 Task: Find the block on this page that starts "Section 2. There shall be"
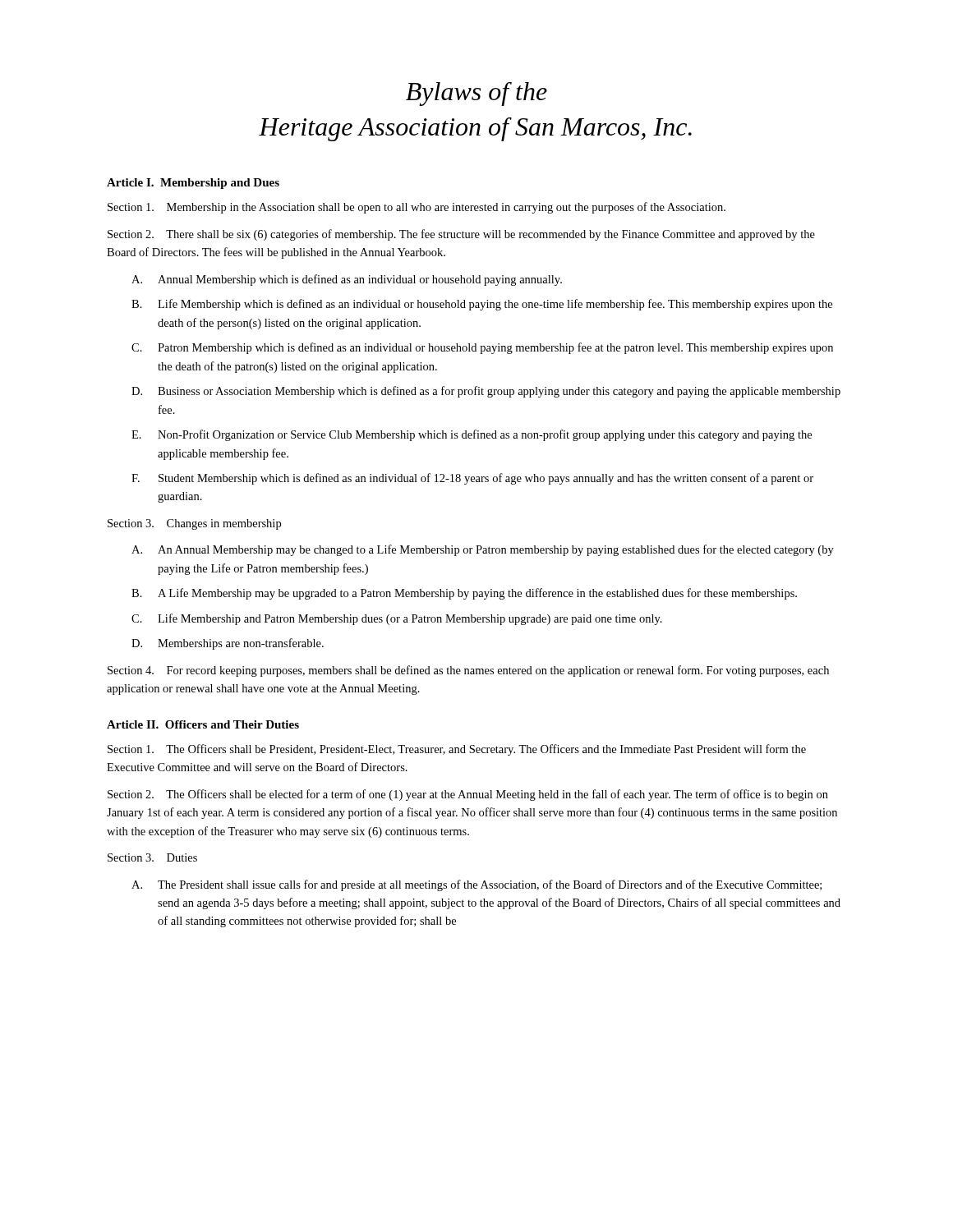[x=461, y=243]
